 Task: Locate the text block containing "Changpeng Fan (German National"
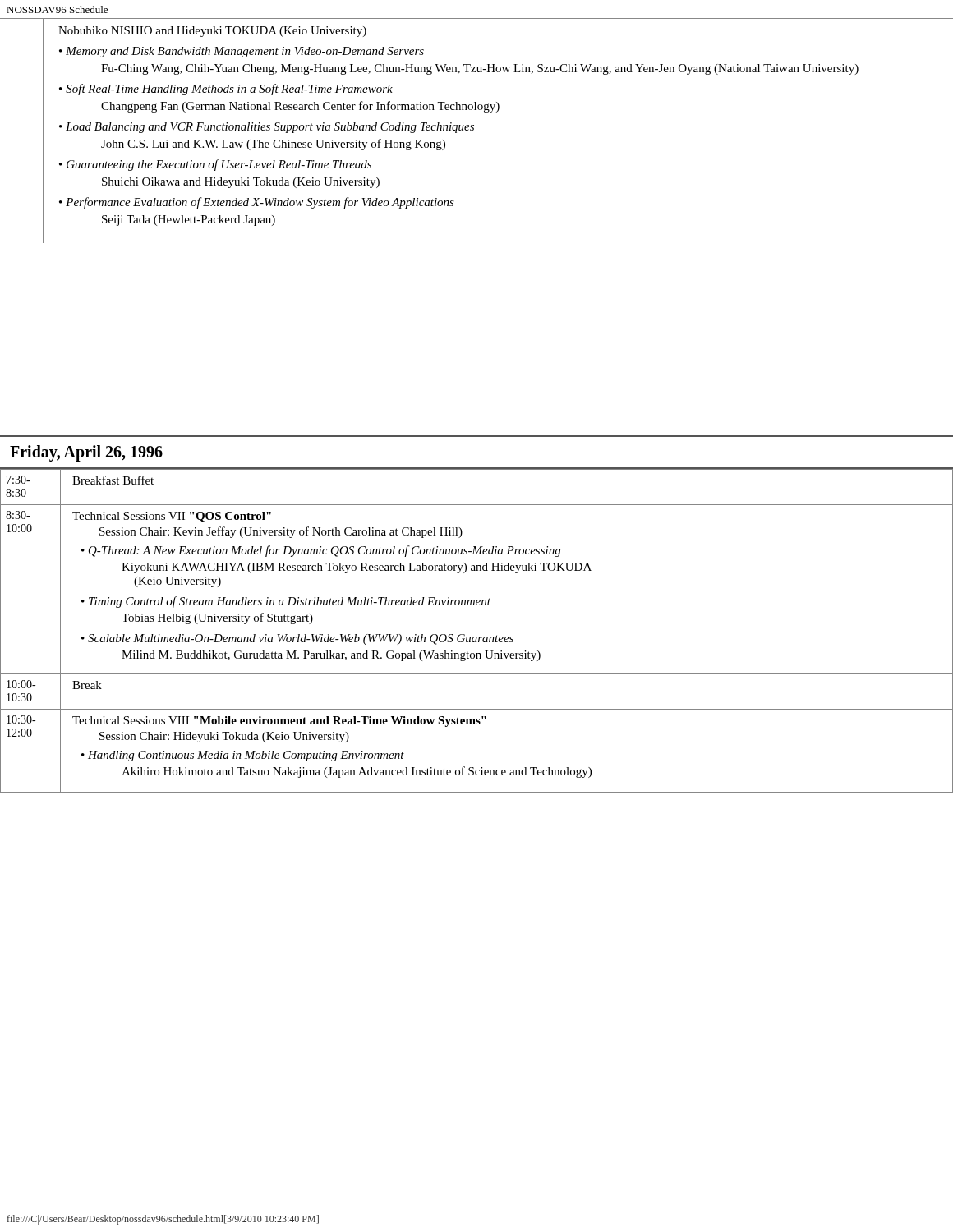300,106
